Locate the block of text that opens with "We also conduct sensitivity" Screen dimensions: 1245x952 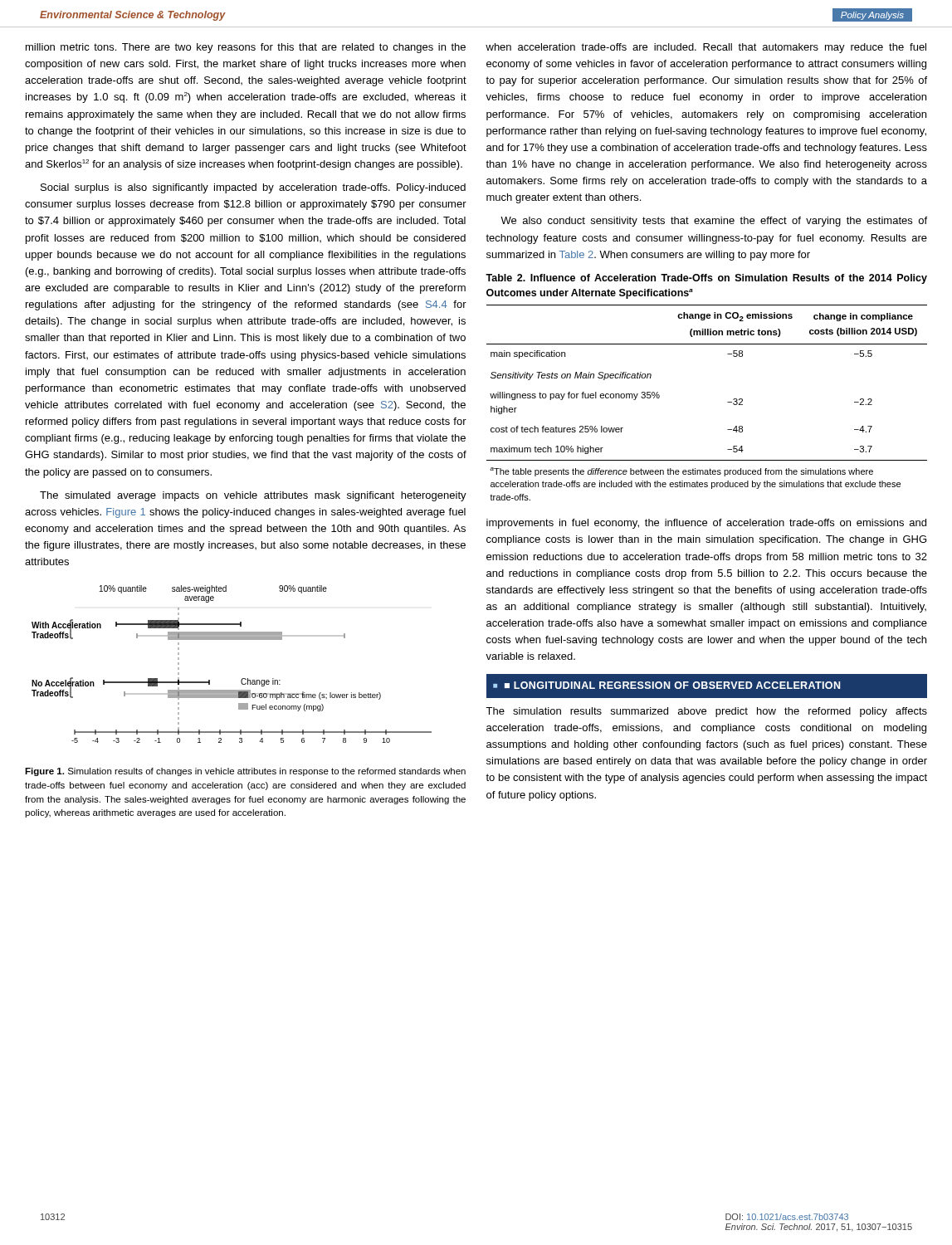coord(707,238)
